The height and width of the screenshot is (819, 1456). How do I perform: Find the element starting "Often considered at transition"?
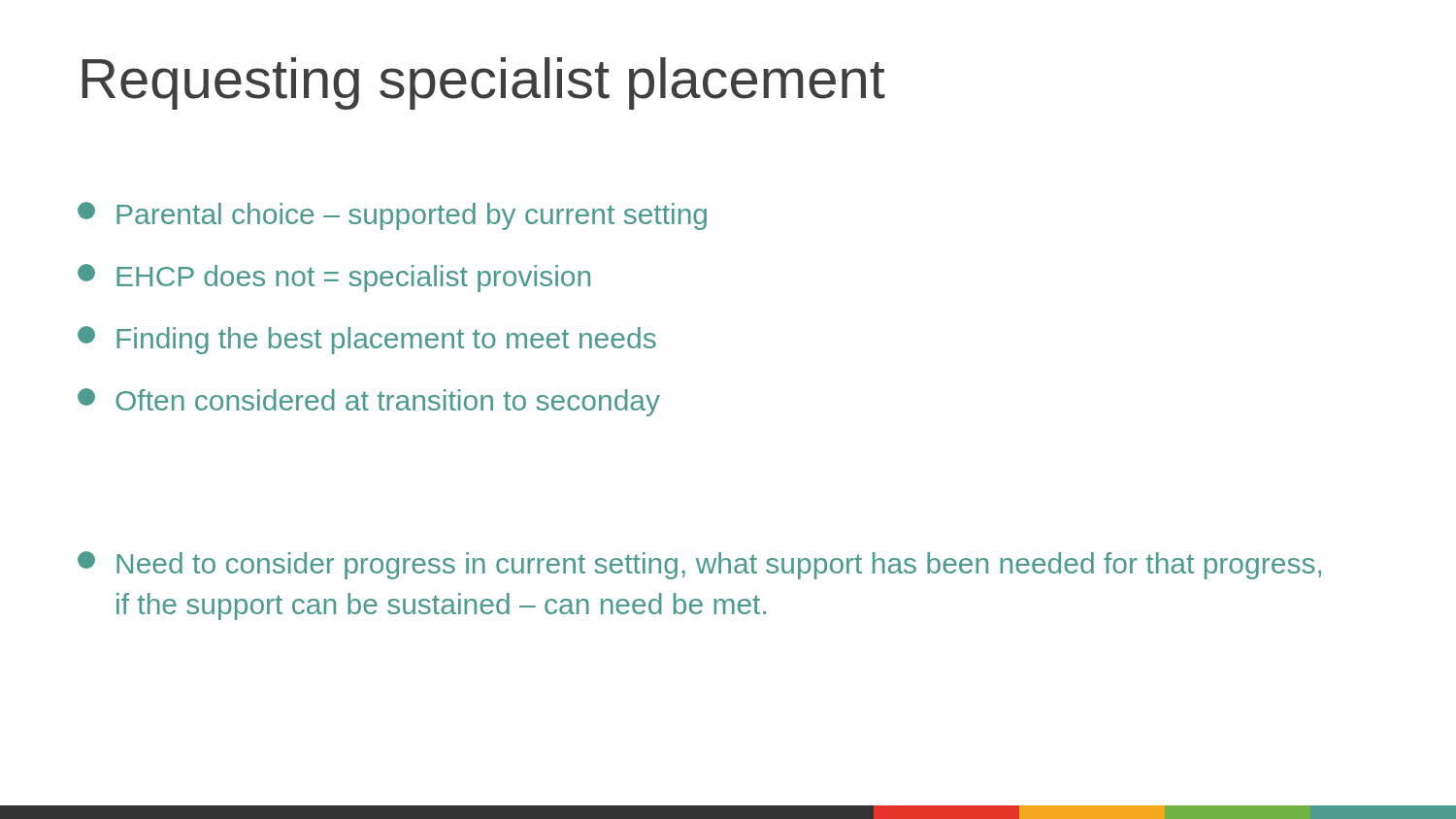pyautogui.click(x=369, y=401)
